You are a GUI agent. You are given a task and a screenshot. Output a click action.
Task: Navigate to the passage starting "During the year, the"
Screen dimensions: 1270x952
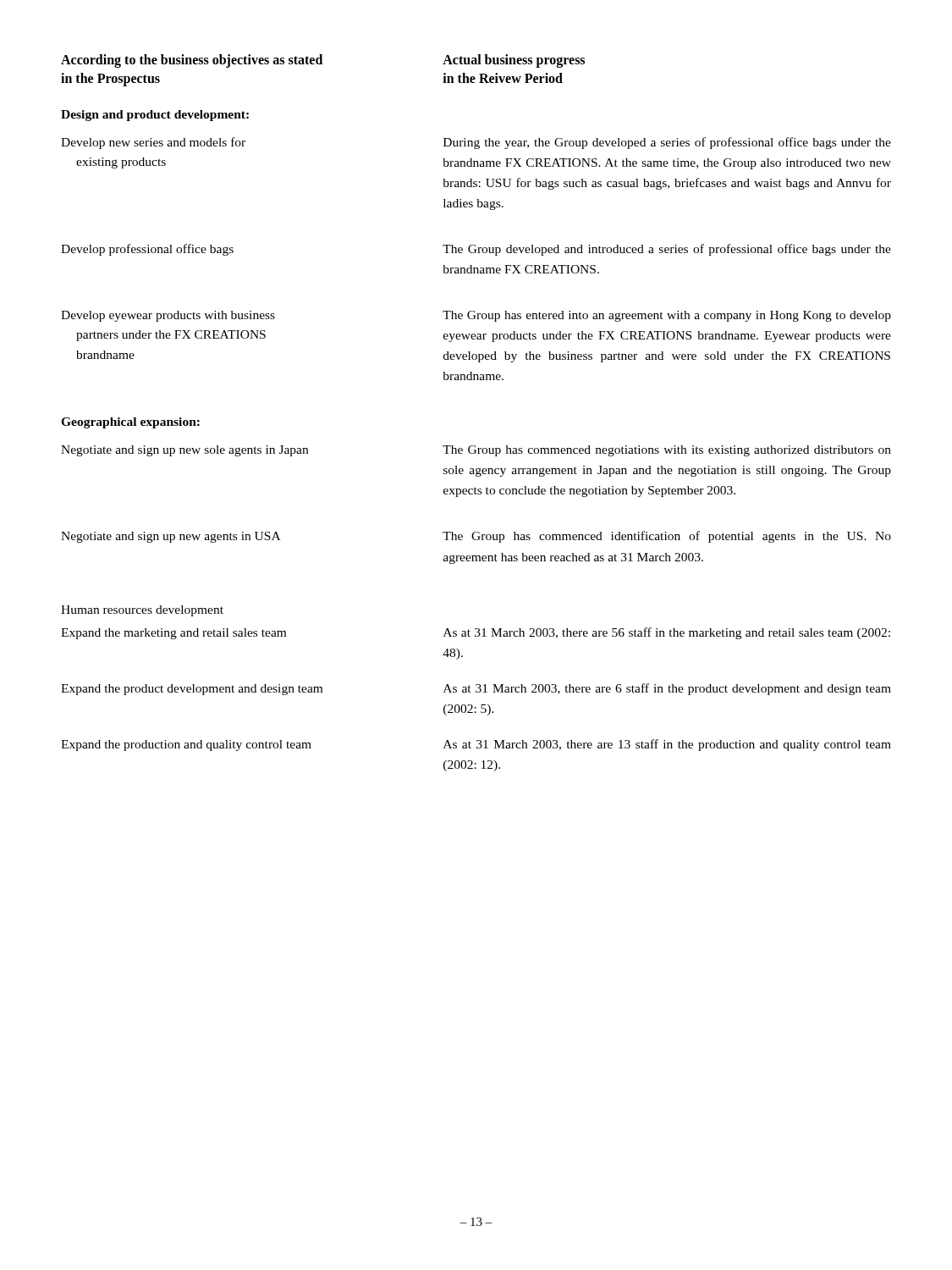pos(667,173)
